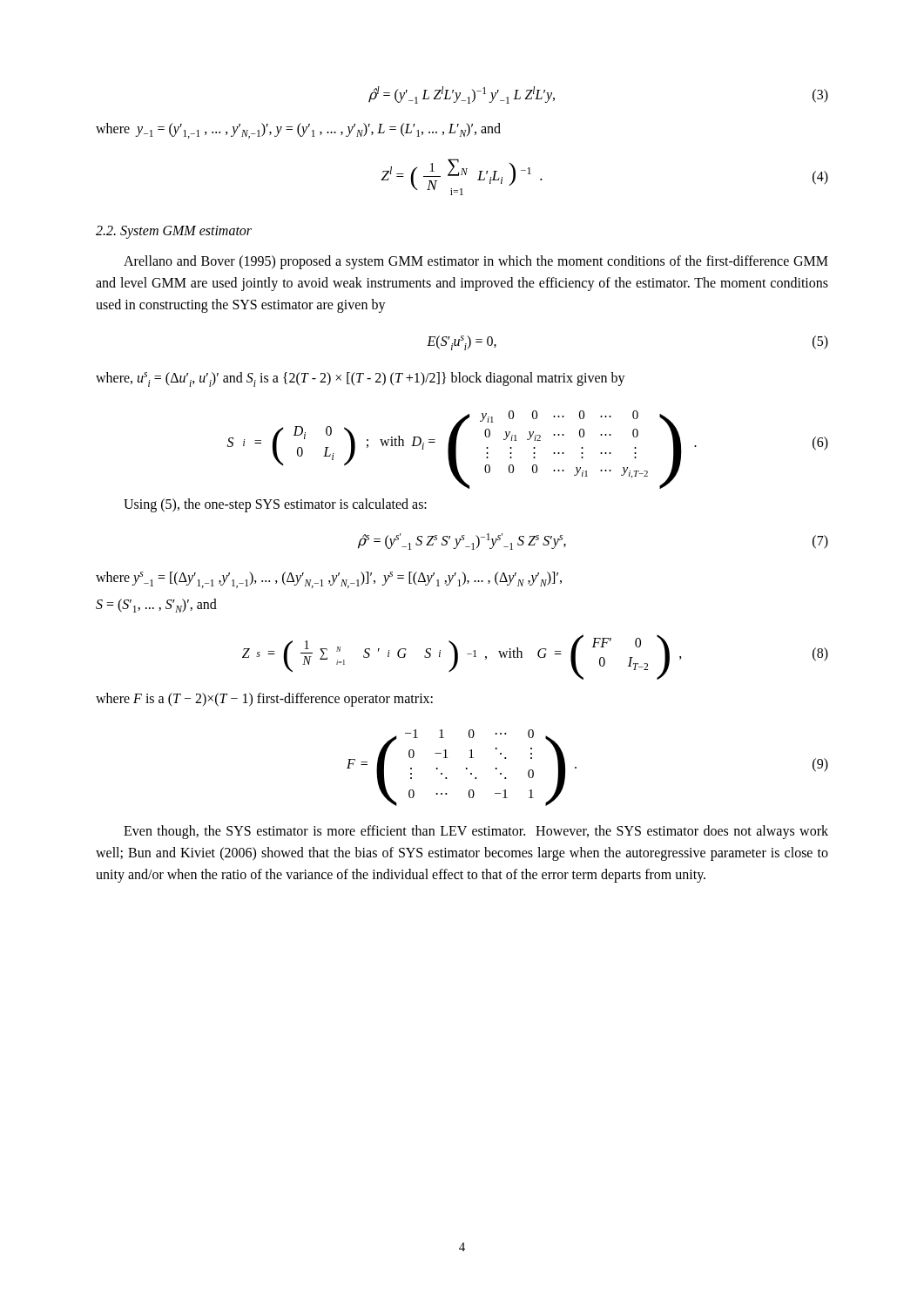Find the section header that says "2.2. System GMM estimator"
Screen dimensions: 1307x924
point(174,231)
